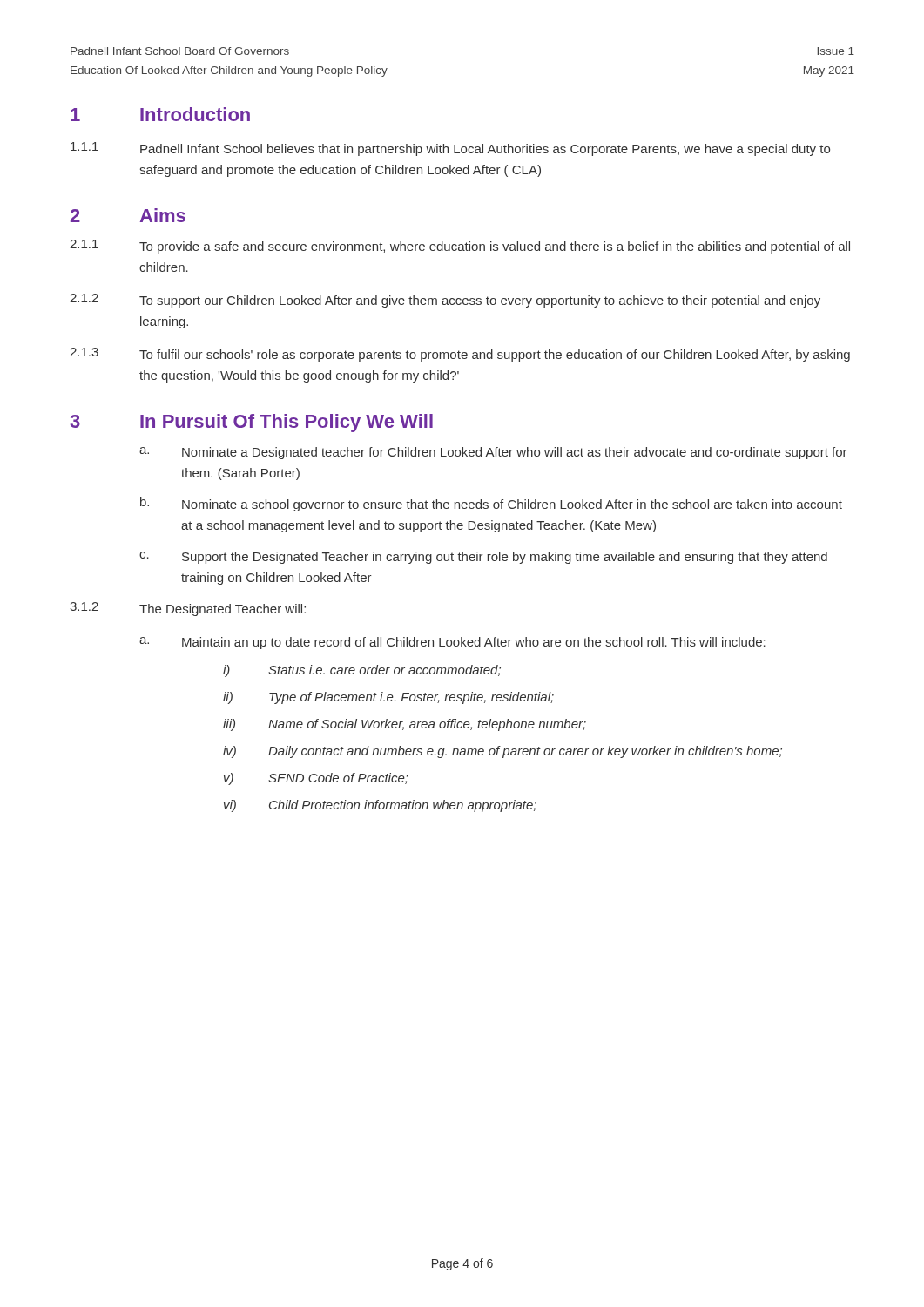Where is the passage that starts "3.1.2 The Designated Teacher"?

pos(188,609)
